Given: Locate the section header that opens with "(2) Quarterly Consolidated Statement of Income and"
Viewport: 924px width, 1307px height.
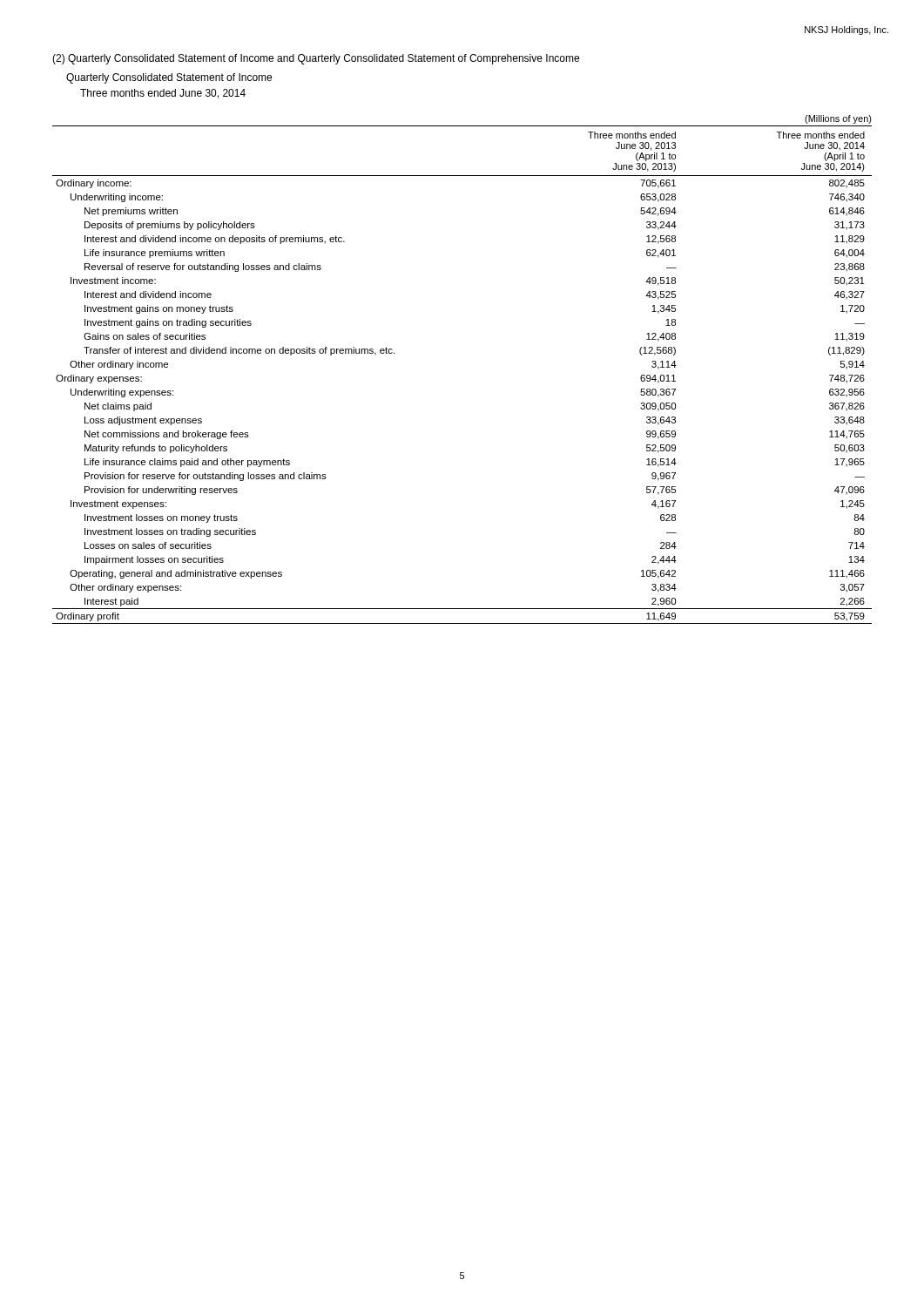Looking at the screenshot, I should click(316, 58).
